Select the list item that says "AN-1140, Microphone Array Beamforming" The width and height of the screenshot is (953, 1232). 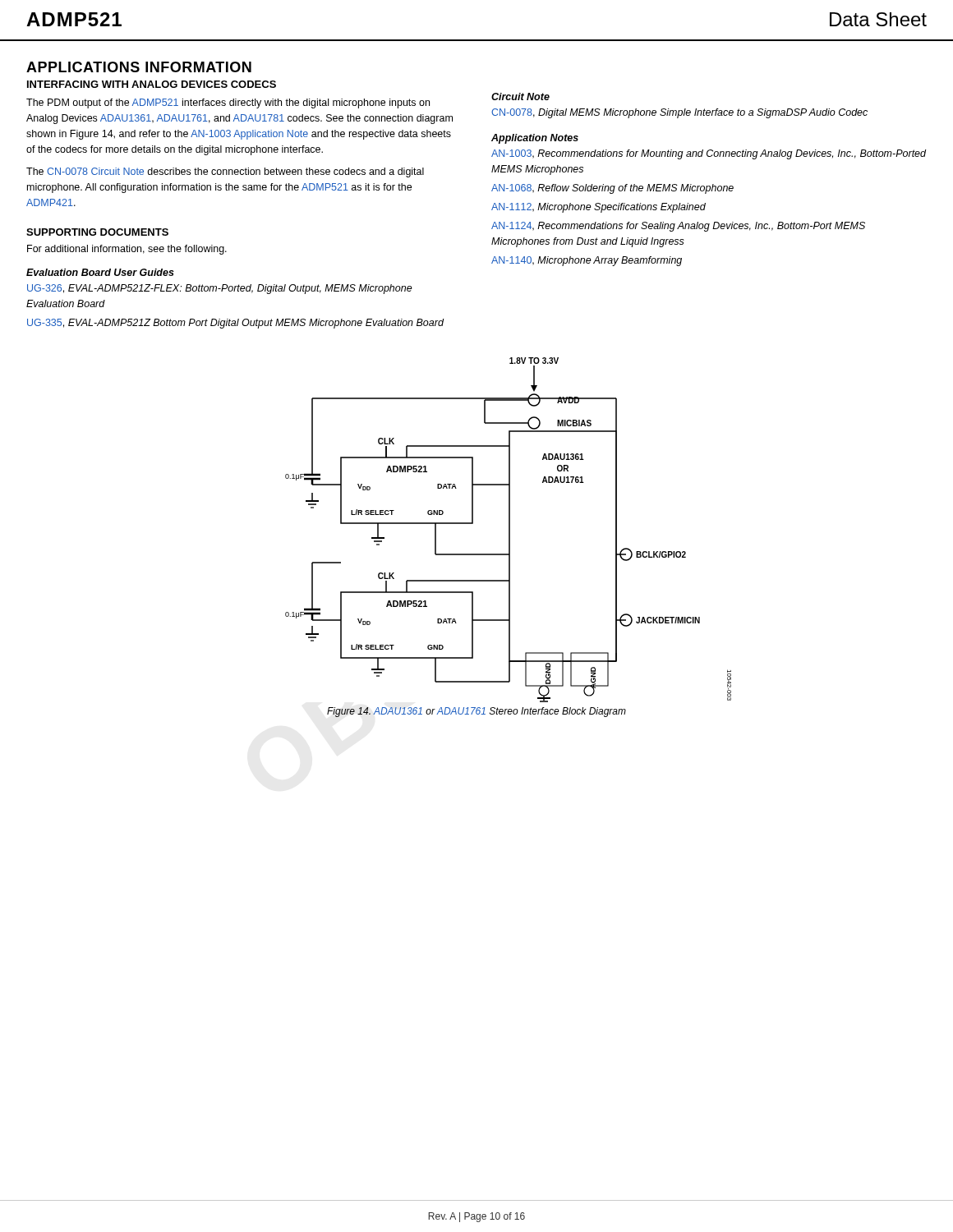pyautogui.click(x=587, y=261)
